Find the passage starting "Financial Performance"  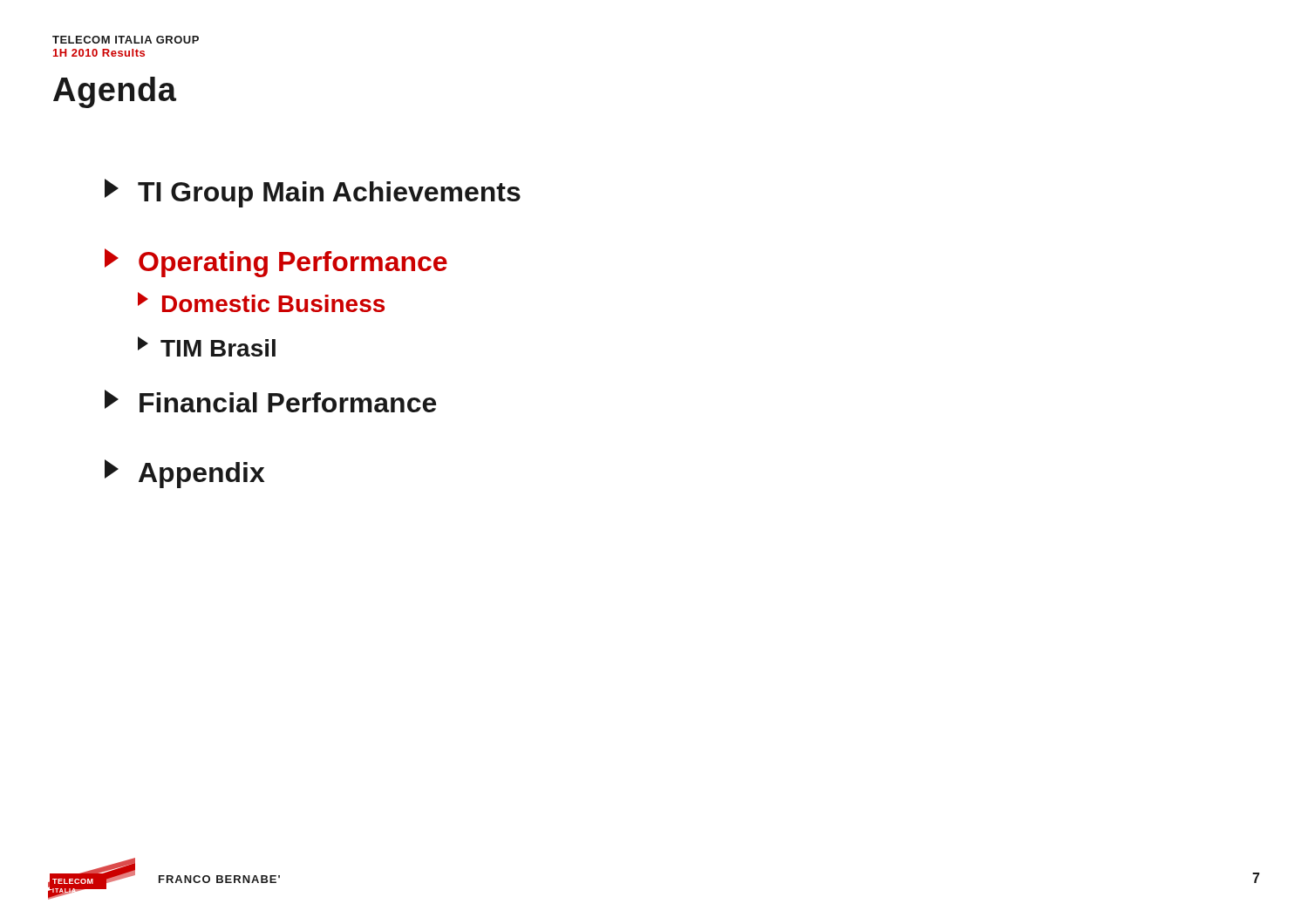click(271, 403)
